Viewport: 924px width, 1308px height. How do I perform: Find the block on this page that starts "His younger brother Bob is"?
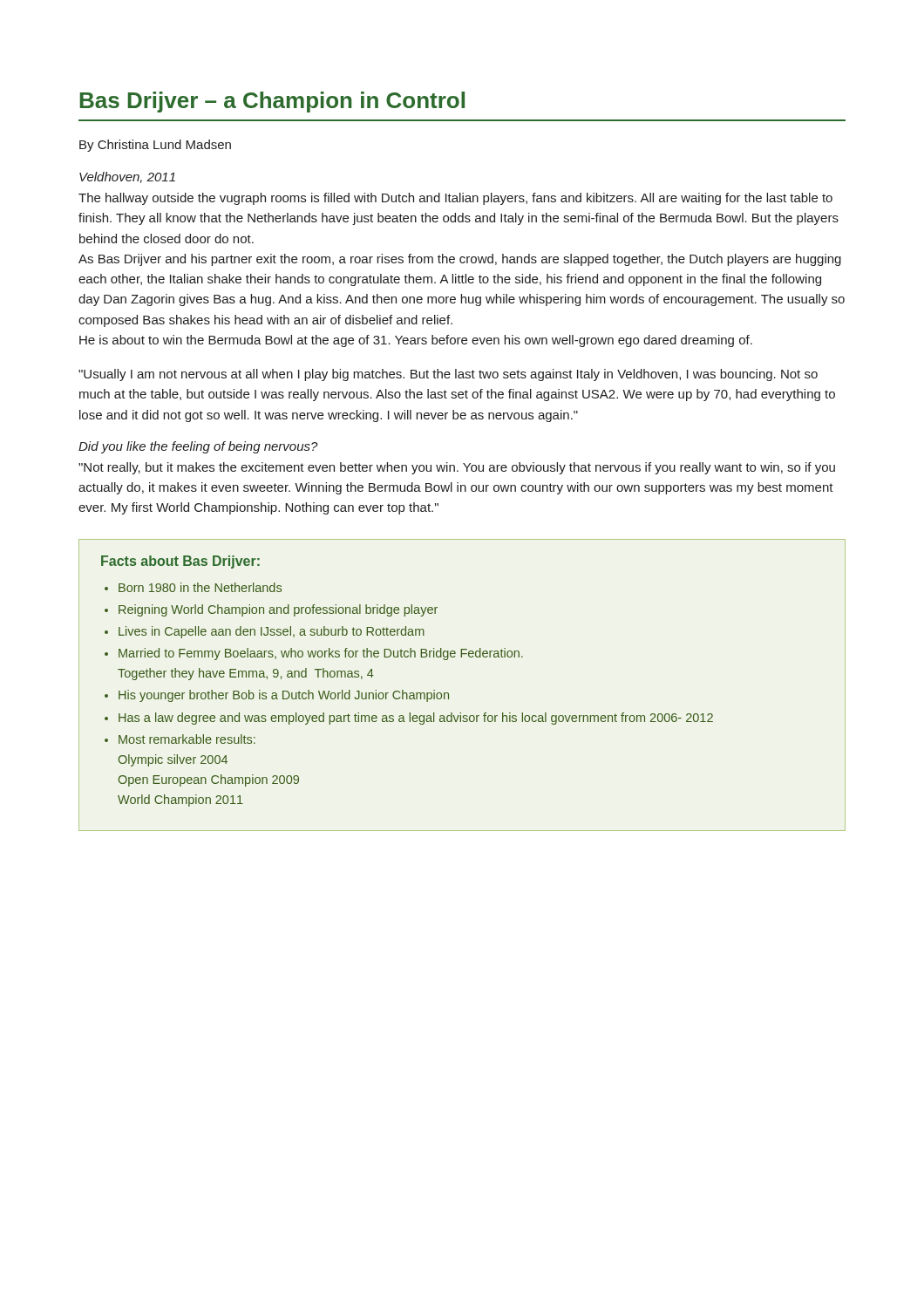(284, 695)
